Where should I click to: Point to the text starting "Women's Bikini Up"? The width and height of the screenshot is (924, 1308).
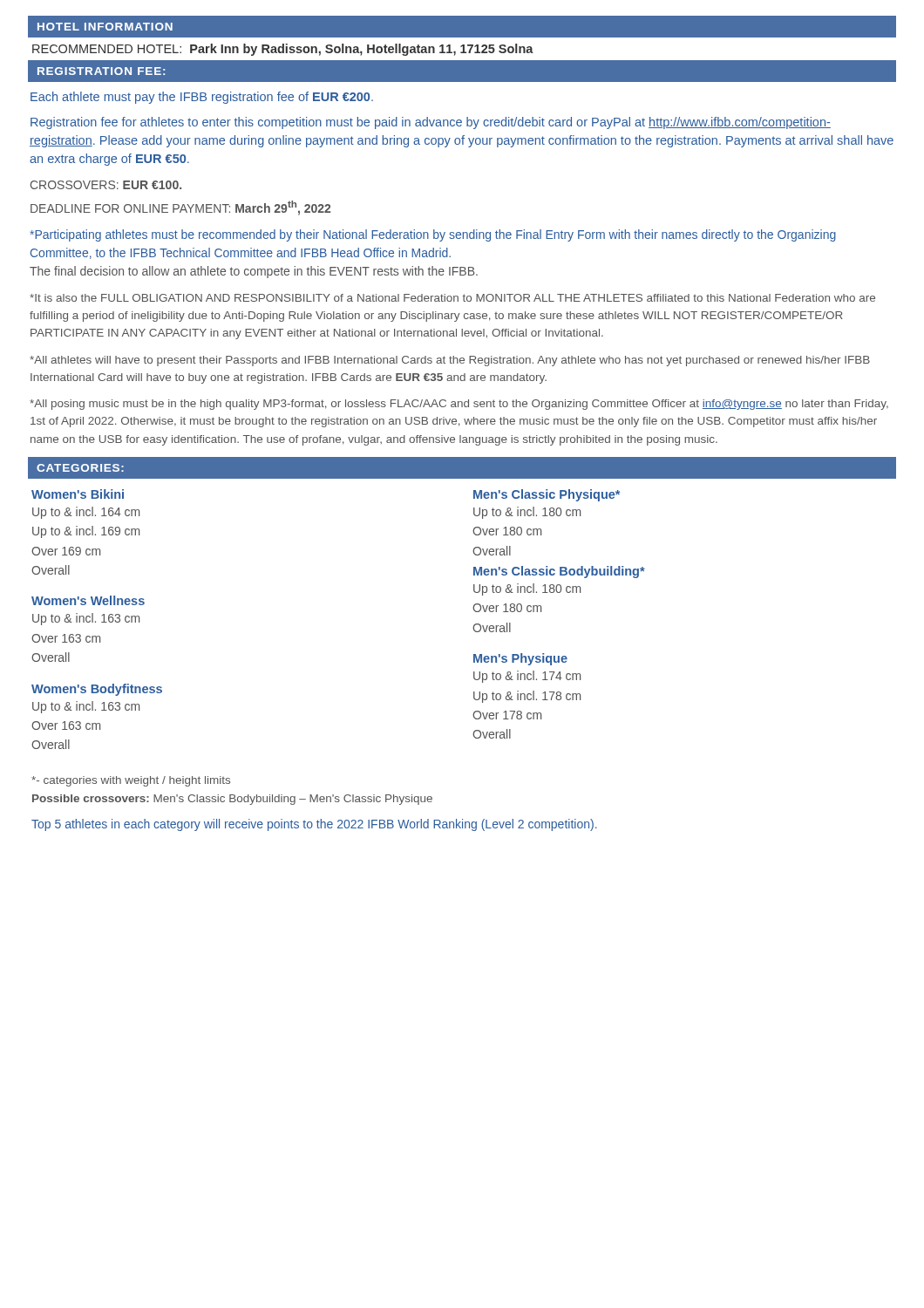click(x=78, y=494)
